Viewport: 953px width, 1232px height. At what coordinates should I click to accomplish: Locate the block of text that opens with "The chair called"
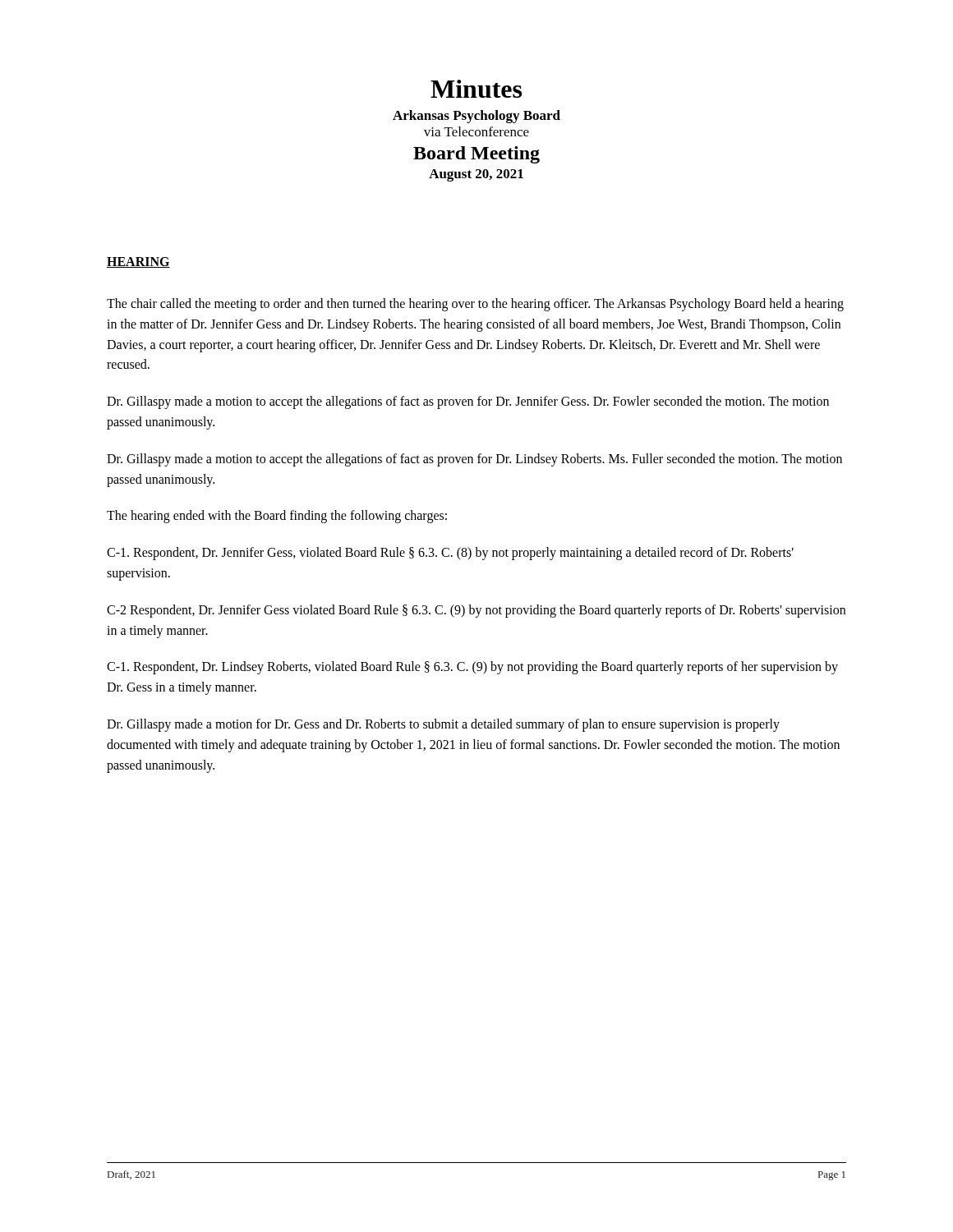coord(475,334)
